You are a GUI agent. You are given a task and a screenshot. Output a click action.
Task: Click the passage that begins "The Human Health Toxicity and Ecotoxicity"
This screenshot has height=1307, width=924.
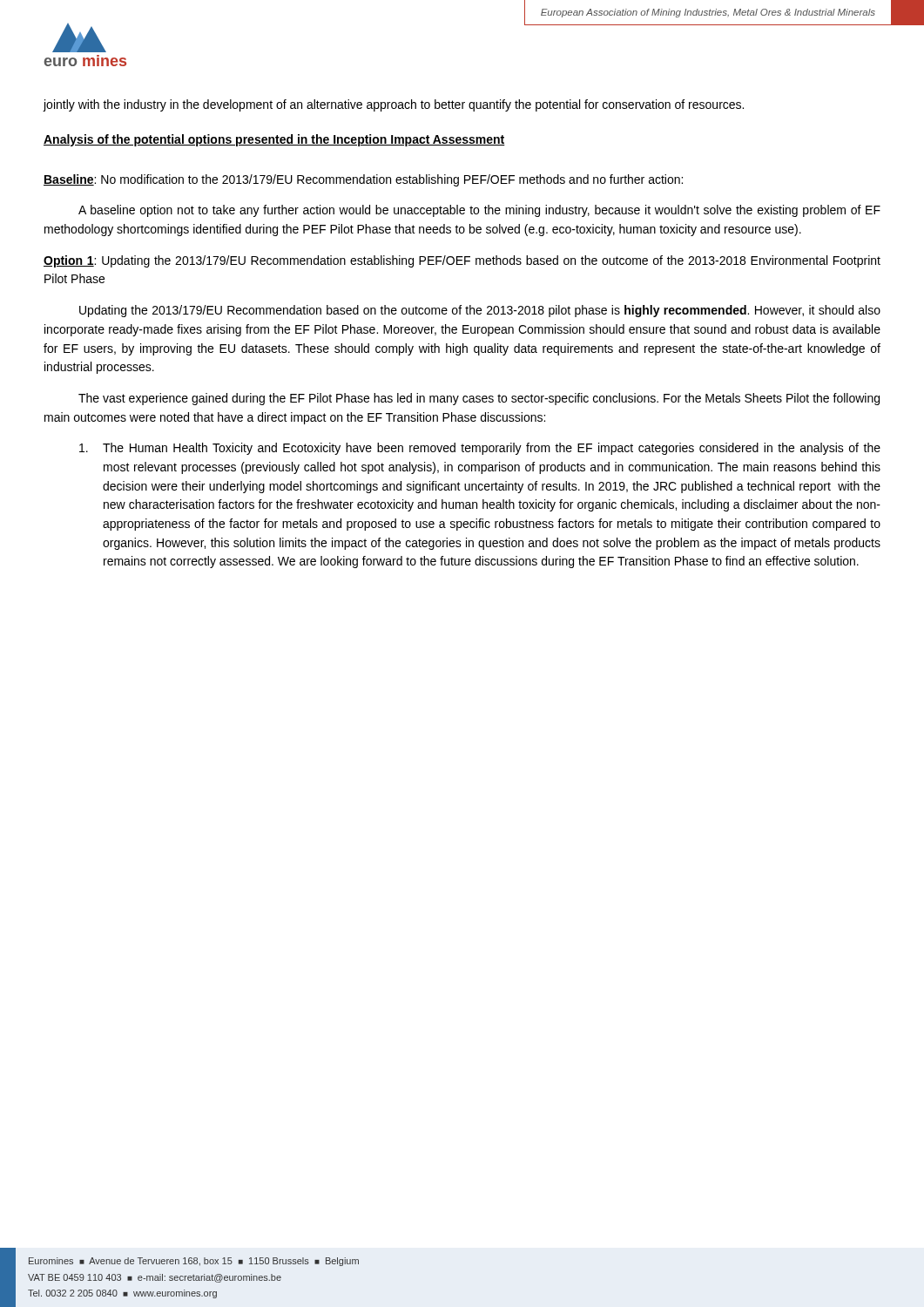[479, 506]
